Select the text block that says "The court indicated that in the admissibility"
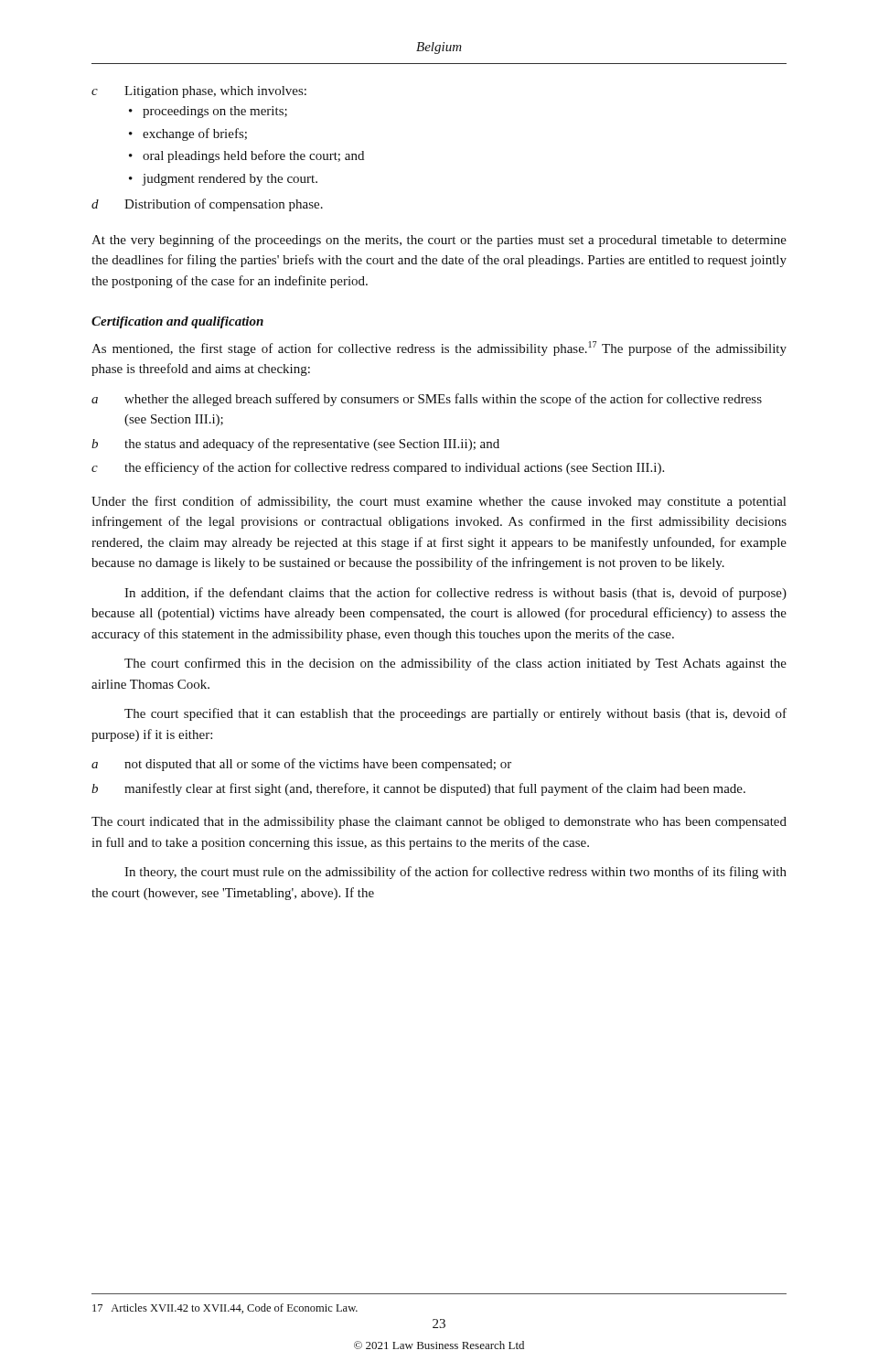The height and width of the screenshot is (1372, 878). (x=439, y=832)
